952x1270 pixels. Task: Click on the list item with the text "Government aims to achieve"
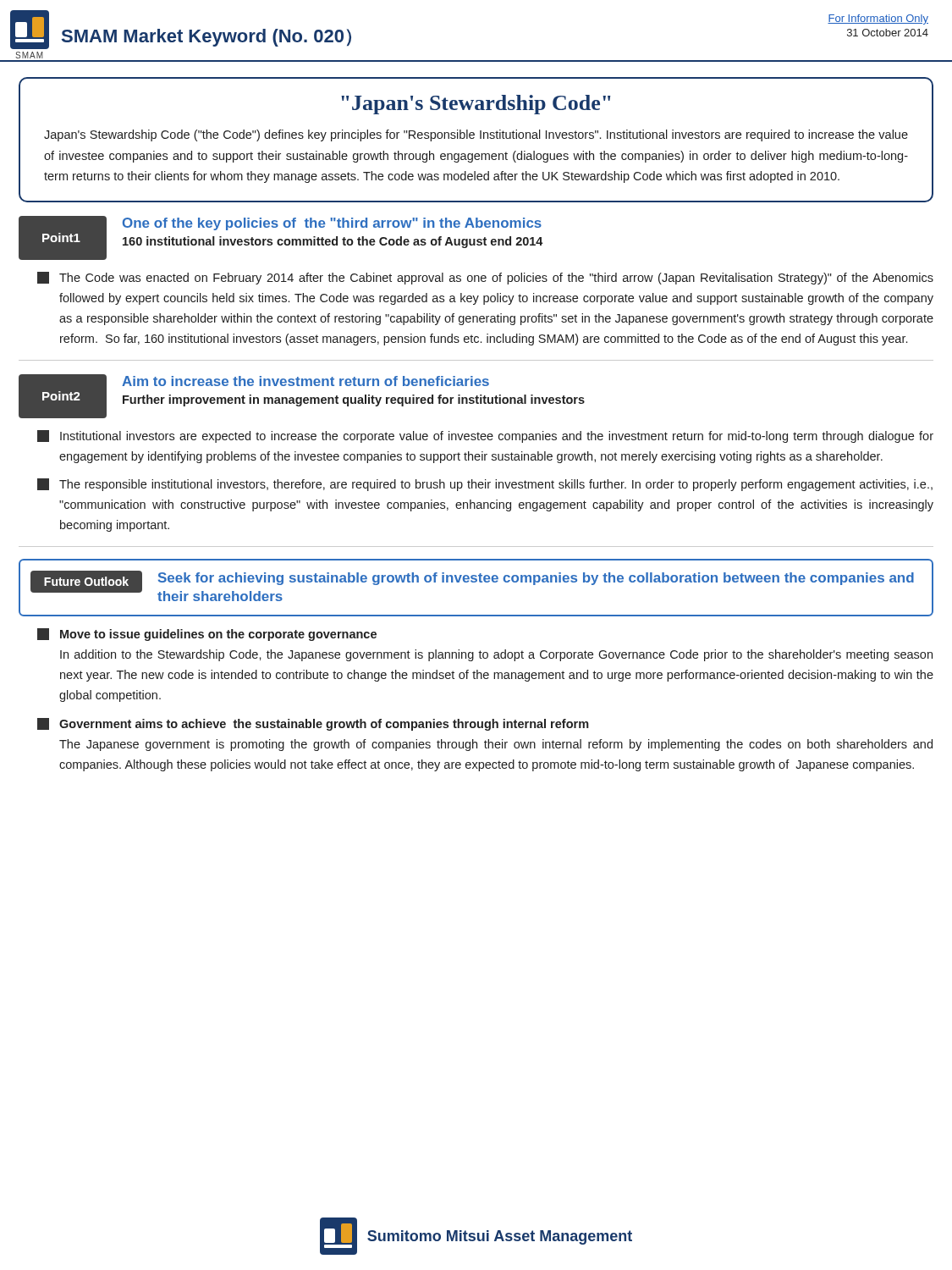[x=485, y=745]
